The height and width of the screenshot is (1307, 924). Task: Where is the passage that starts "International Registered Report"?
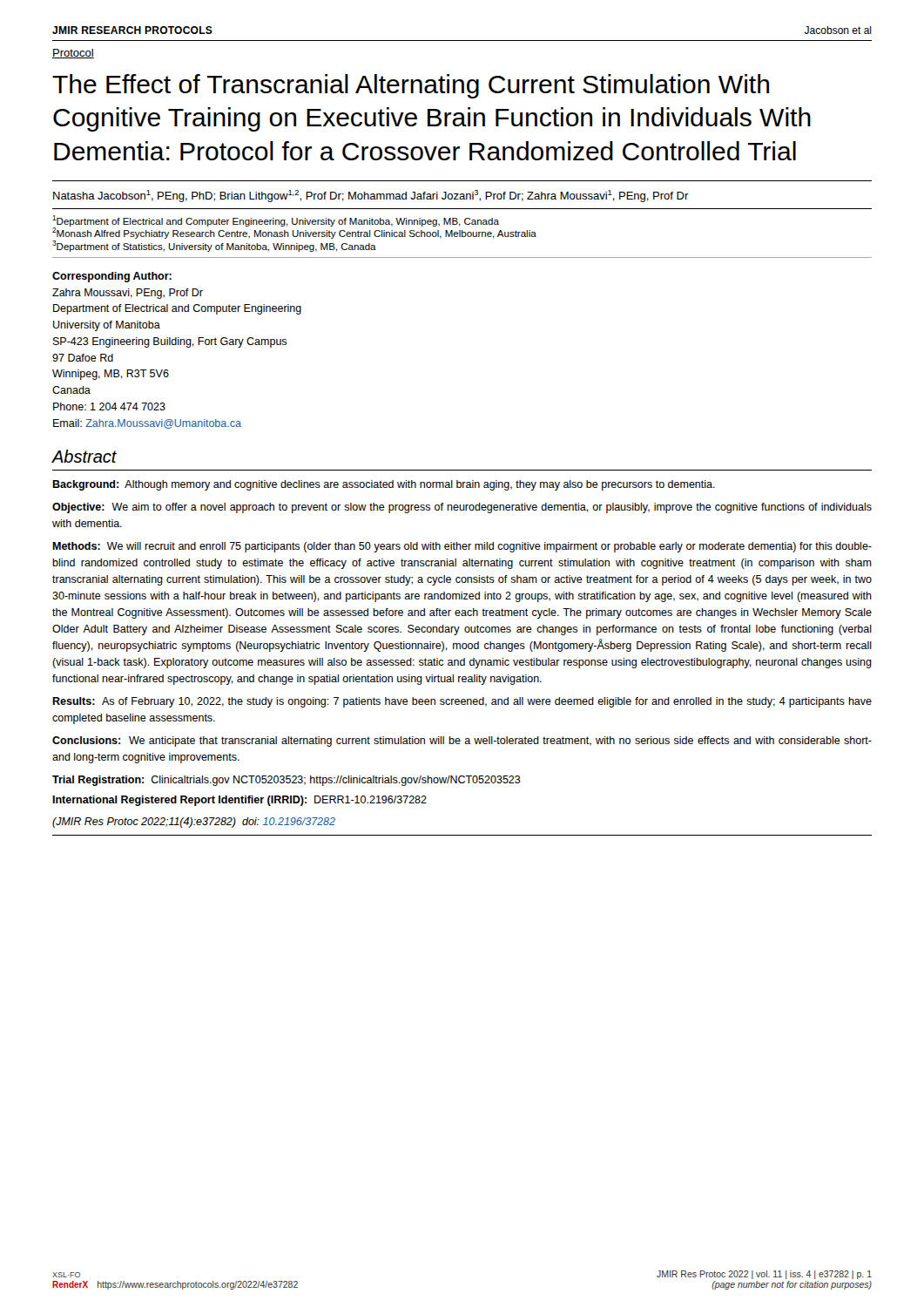pos(240,800)
